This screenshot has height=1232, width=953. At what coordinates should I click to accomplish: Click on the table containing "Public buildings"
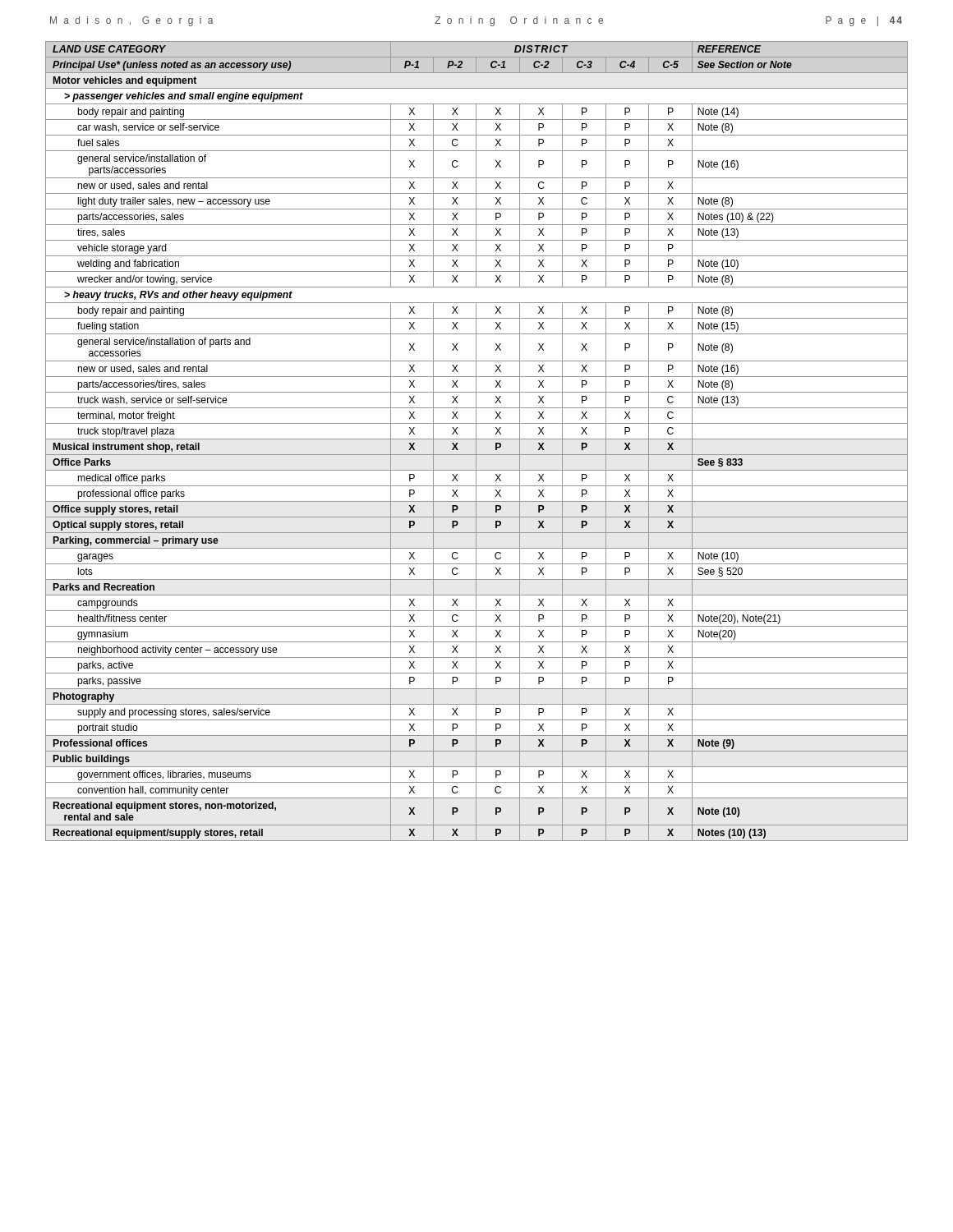[x=476, y=441]
